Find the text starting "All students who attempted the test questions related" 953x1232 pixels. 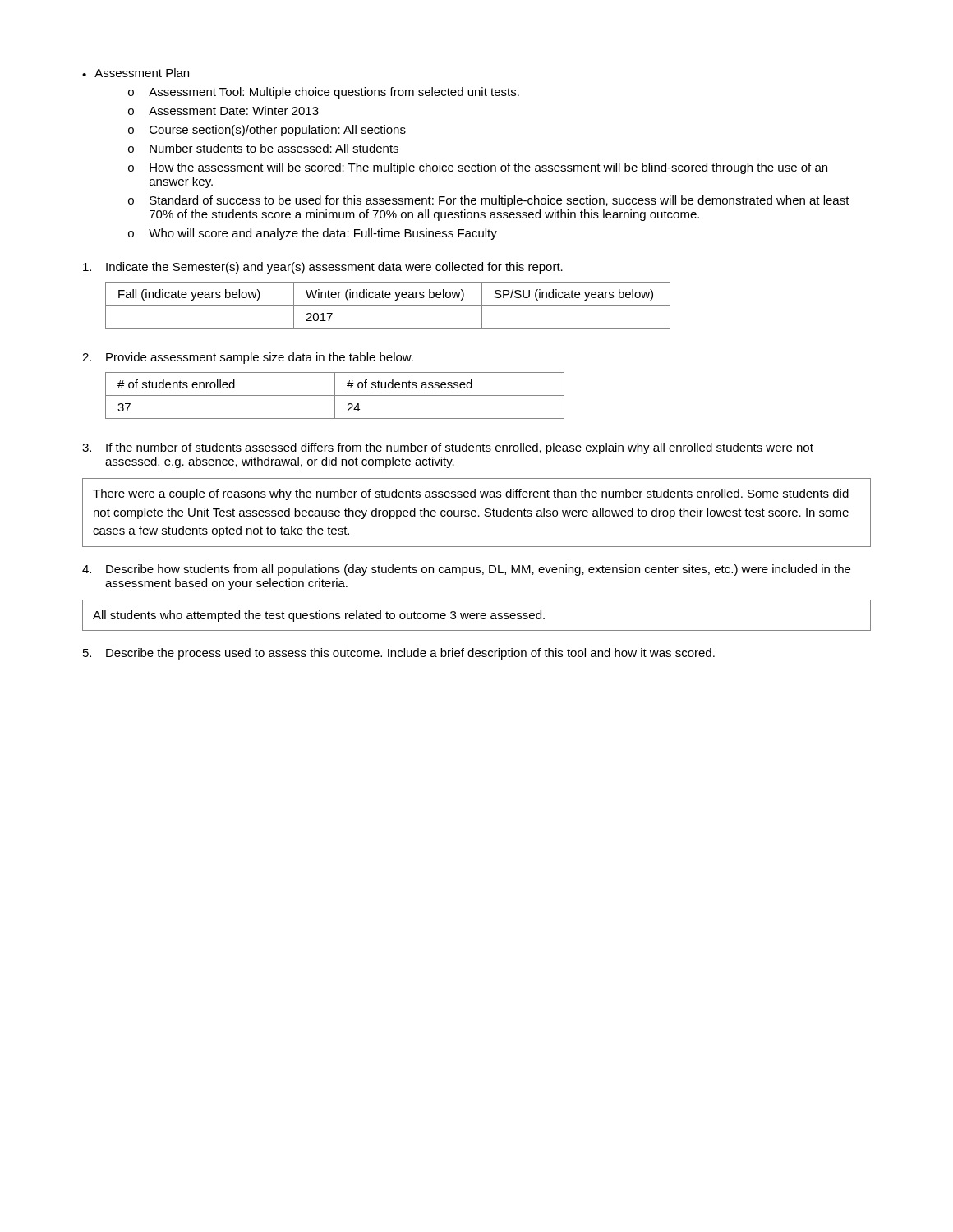tap(319, 614)
